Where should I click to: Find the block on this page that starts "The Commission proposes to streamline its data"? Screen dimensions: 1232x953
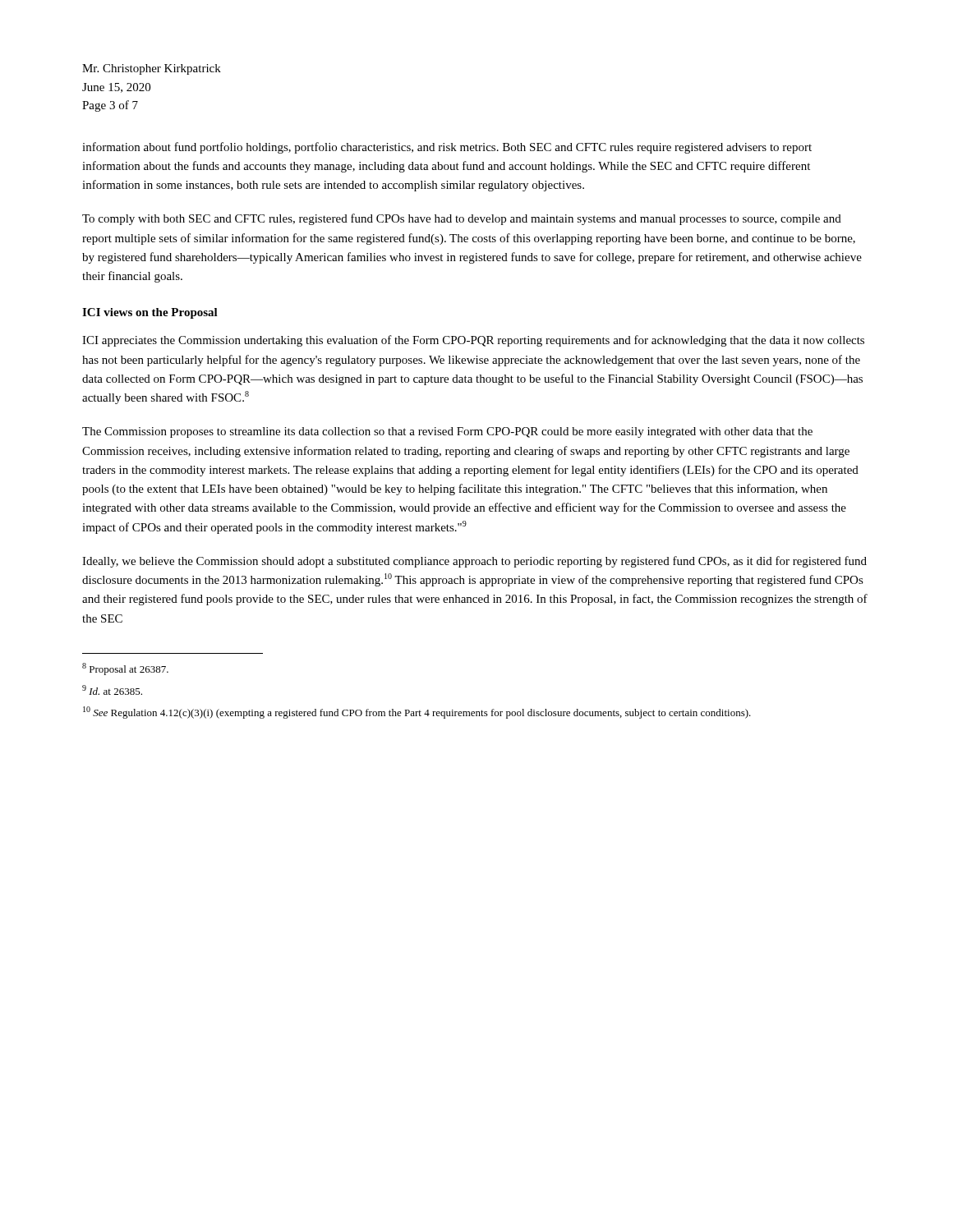(x=470, y=479)
